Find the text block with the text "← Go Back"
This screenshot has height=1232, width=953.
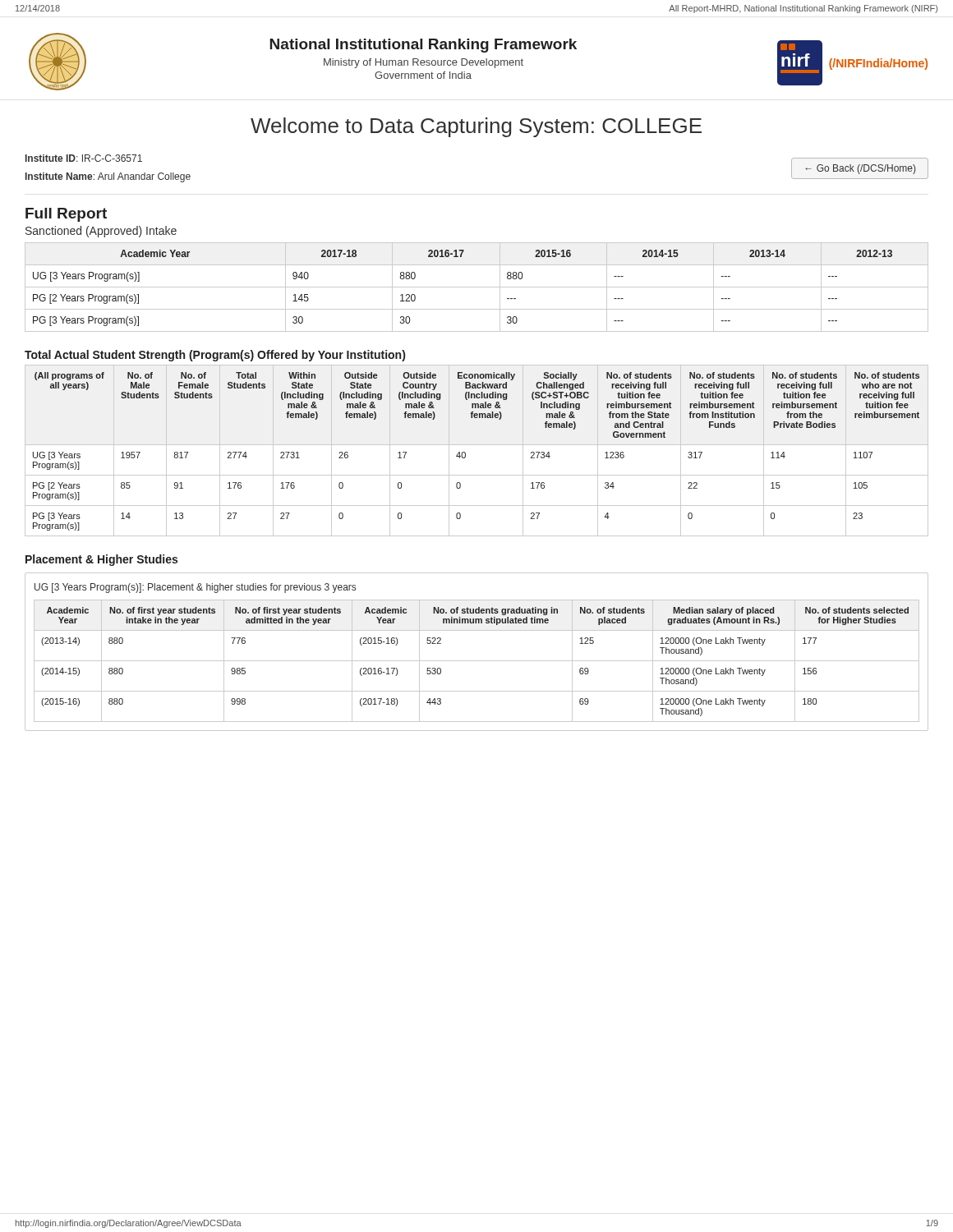860,168
